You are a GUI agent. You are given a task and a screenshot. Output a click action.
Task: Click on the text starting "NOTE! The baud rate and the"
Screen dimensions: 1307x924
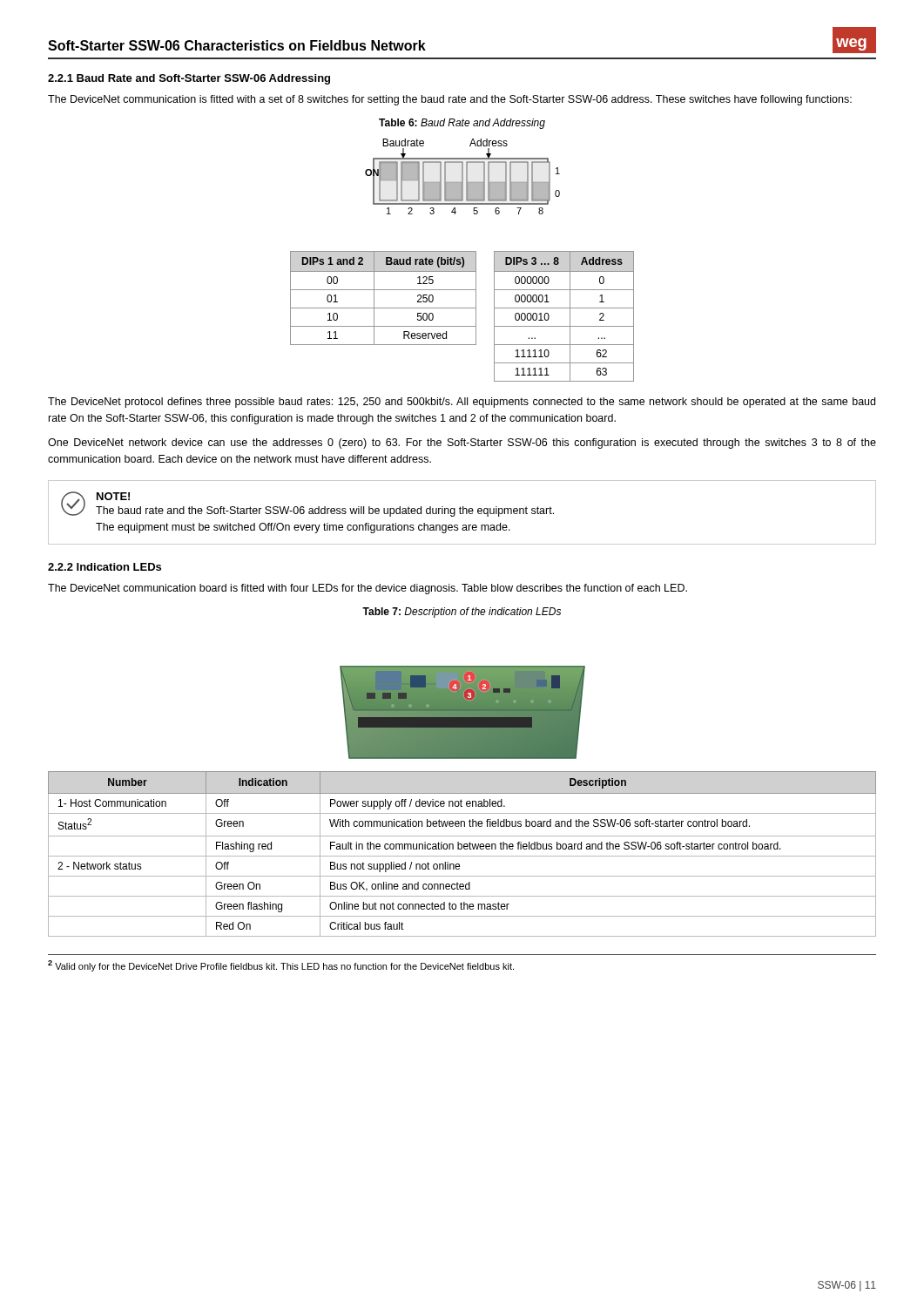pos(308,512)
